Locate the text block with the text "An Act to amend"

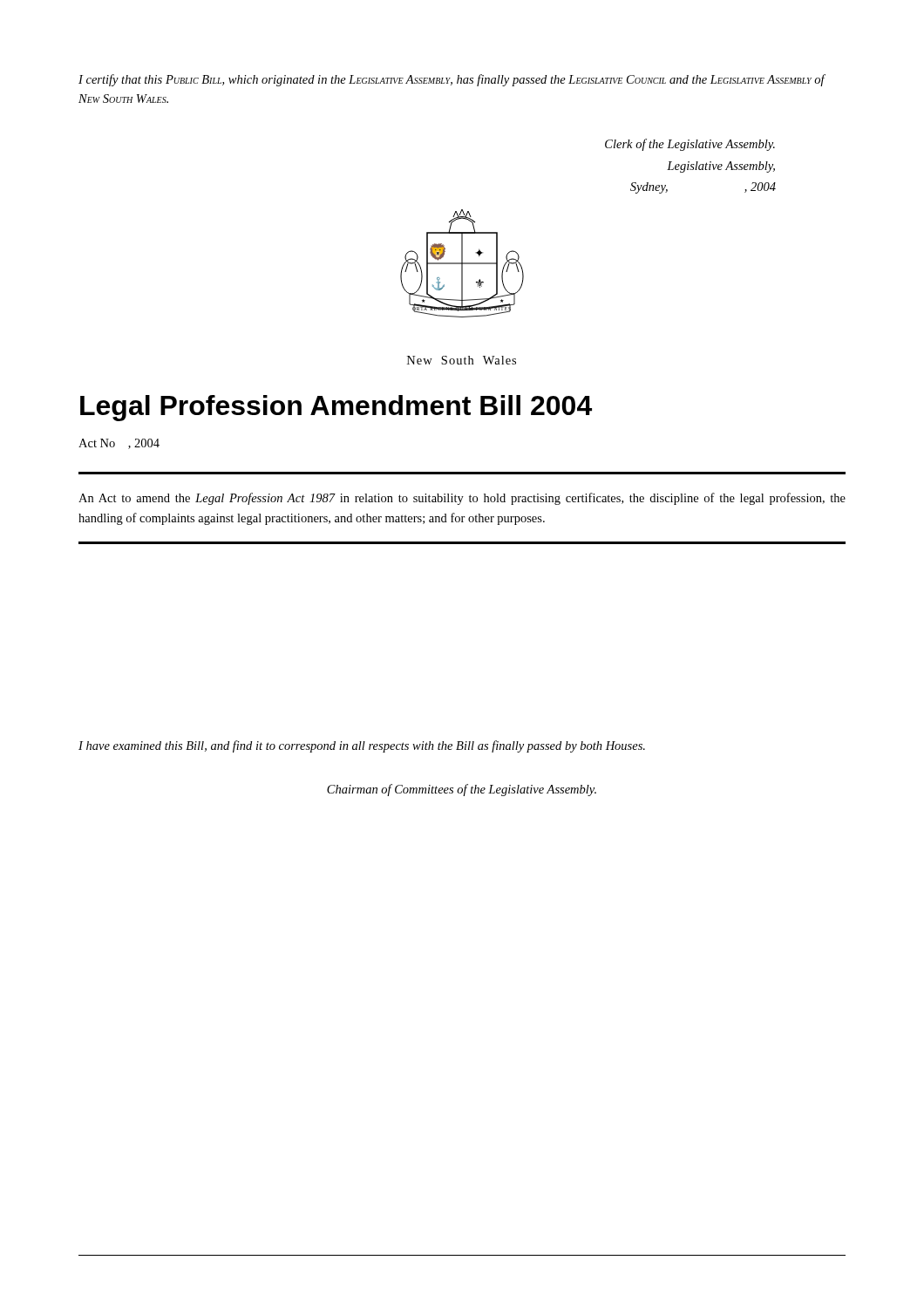pyautogui.click(x=462, y=508)
